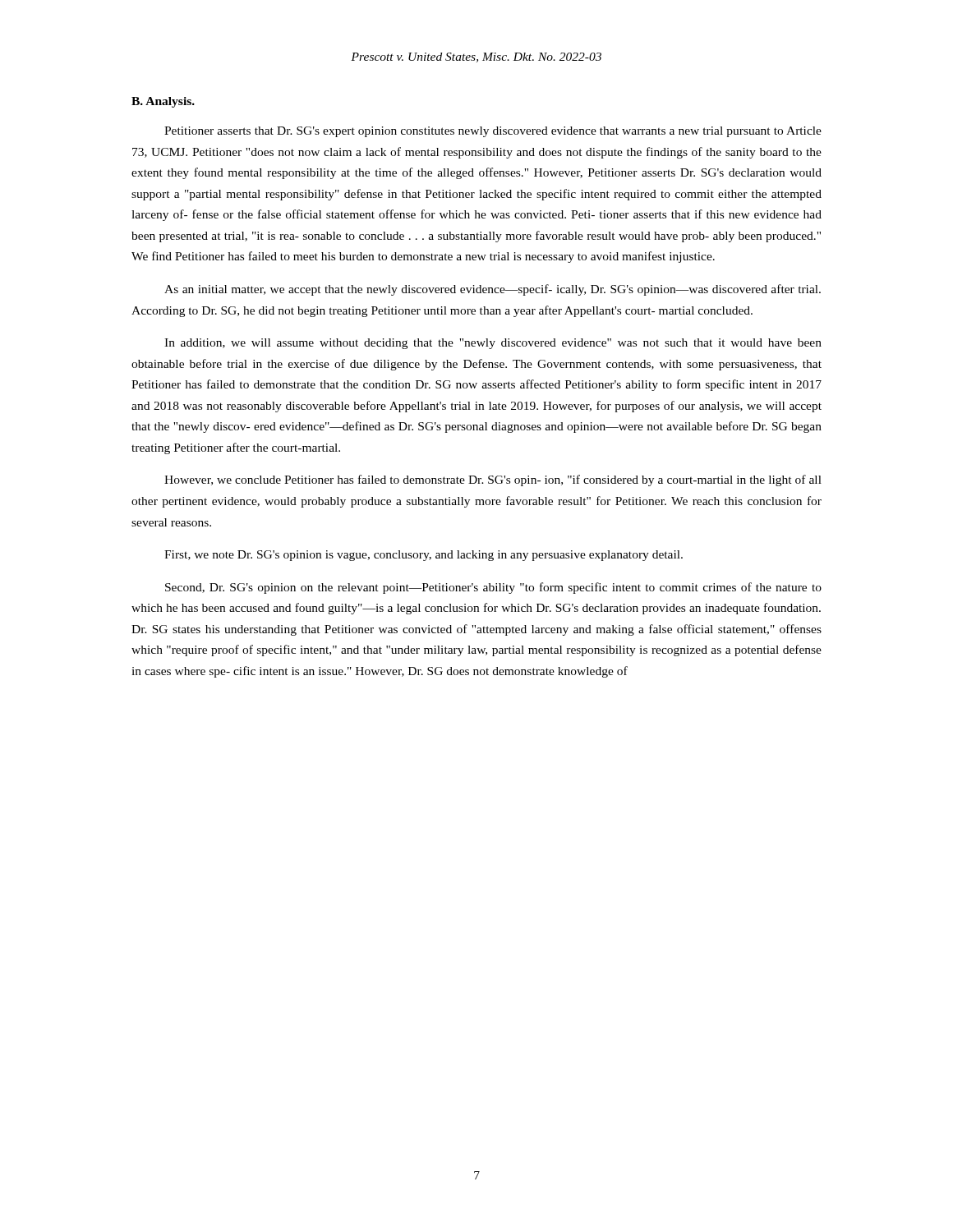Click on the passage starting "In addition, we will assume"
The height and width of the screenshot is (1232, 953).
click(x=476, y=395)
